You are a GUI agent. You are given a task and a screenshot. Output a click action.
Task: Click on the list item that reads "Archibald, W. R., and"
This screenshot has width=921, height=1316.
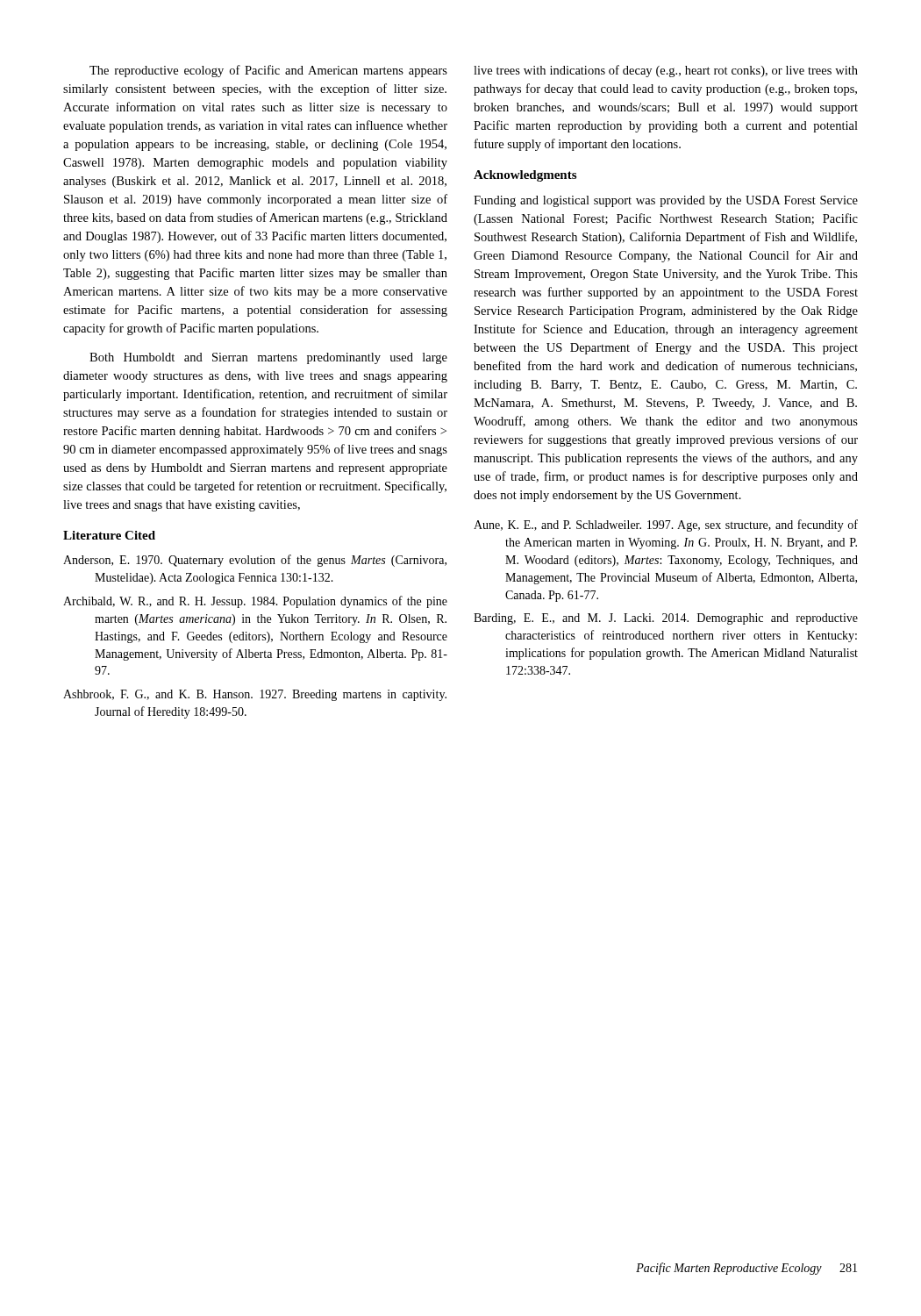[x=255, y=636]
